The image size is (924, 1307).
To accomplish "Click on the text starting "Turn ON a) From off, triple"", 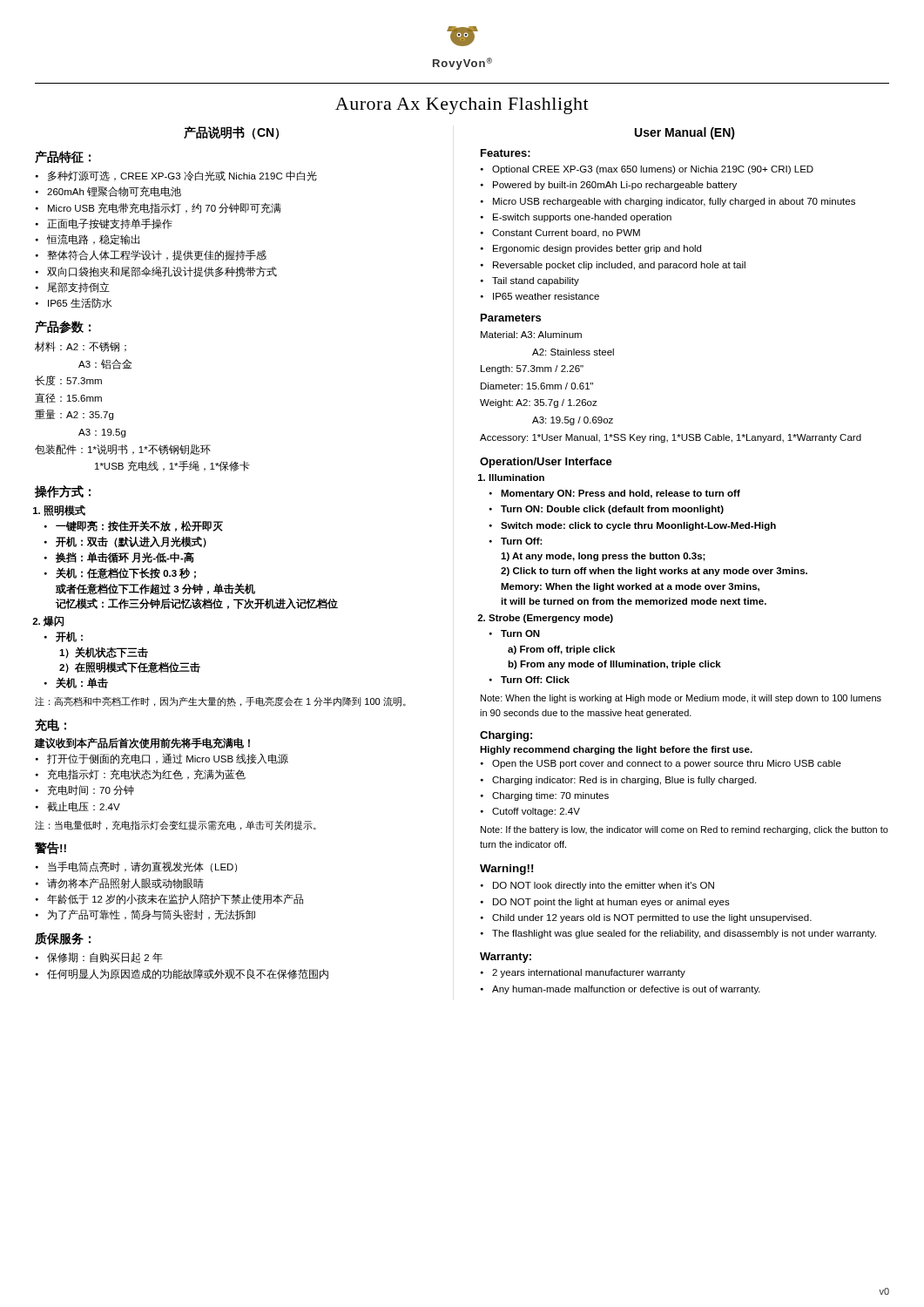I will point(611,649).
